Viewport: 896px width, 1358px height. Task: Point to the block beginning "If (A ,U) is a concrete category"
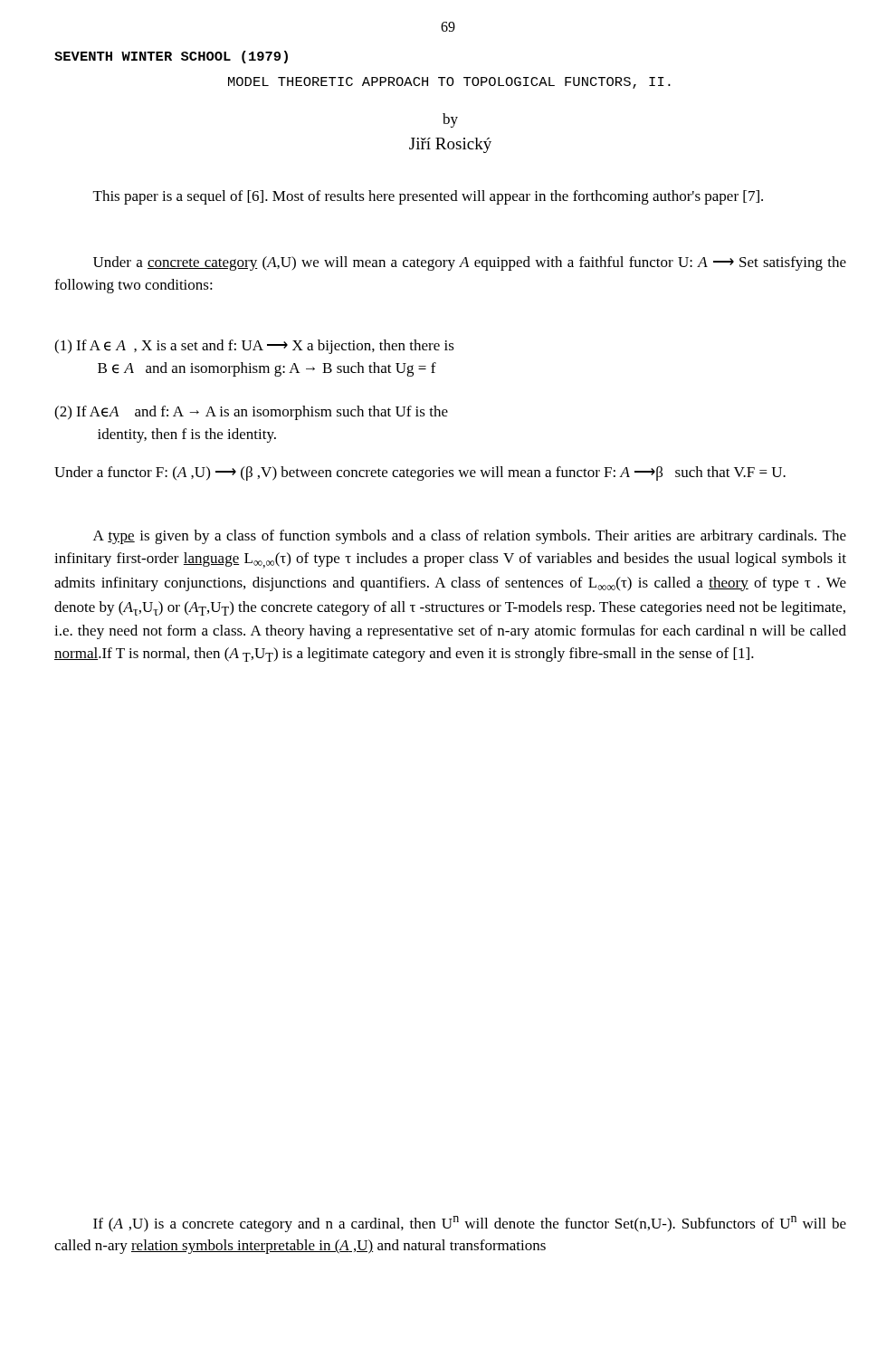coord(450,1233)
